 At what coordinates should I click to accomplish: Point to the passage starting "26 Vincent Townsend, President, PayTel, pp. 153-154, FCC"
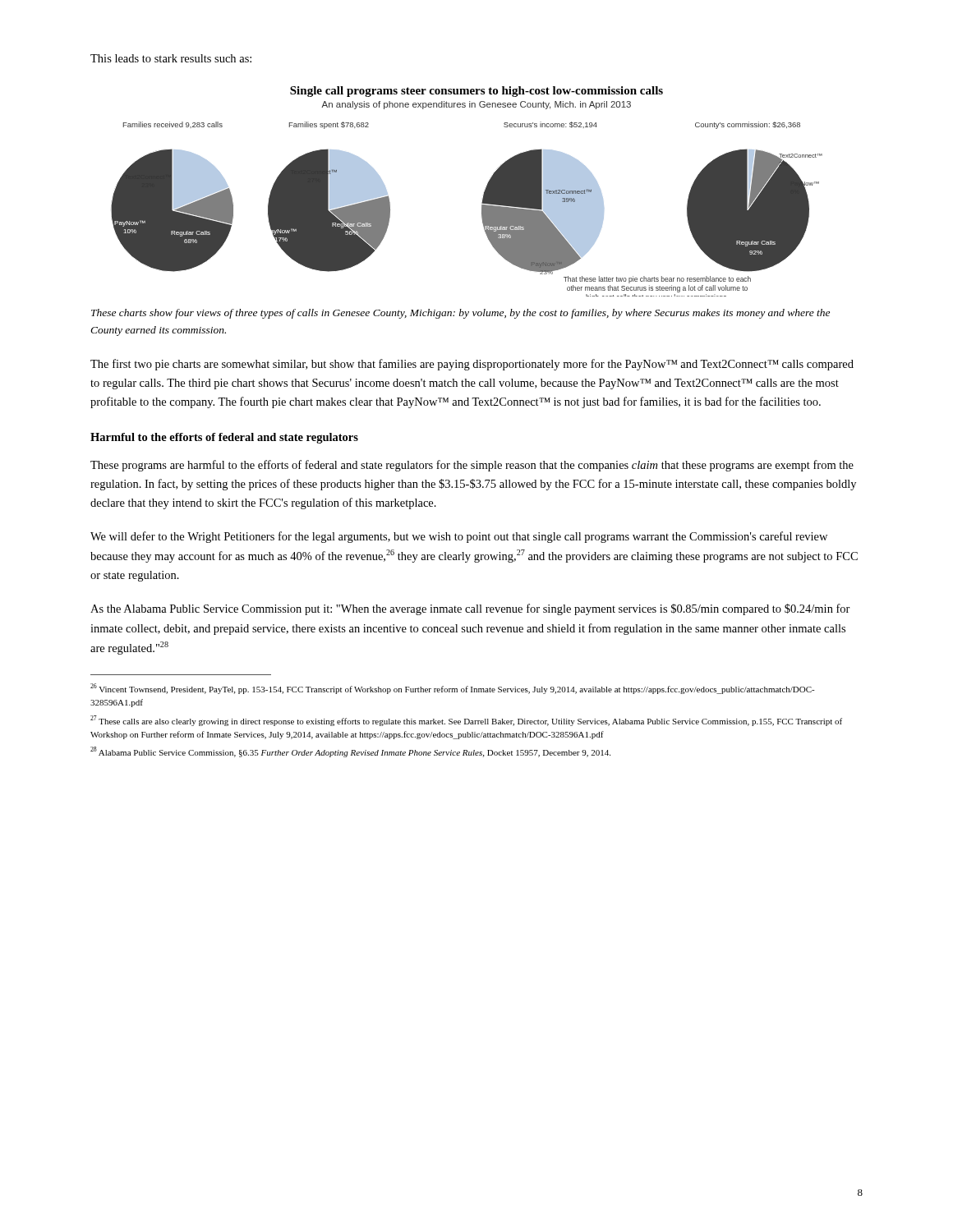[453, 695]
